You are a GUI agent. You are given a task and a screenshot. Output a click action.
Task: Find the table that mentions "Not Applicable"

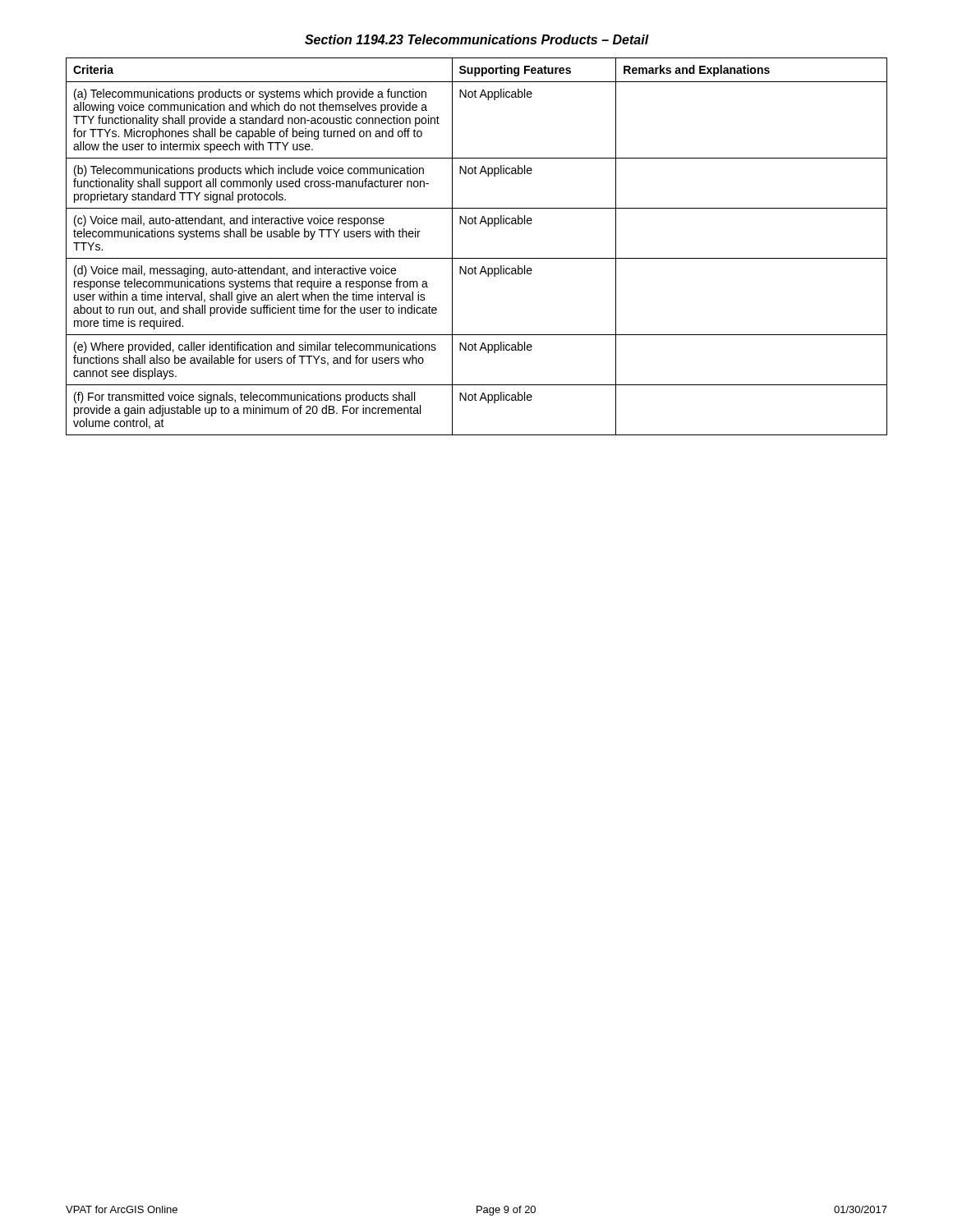[x=476, y=246]
